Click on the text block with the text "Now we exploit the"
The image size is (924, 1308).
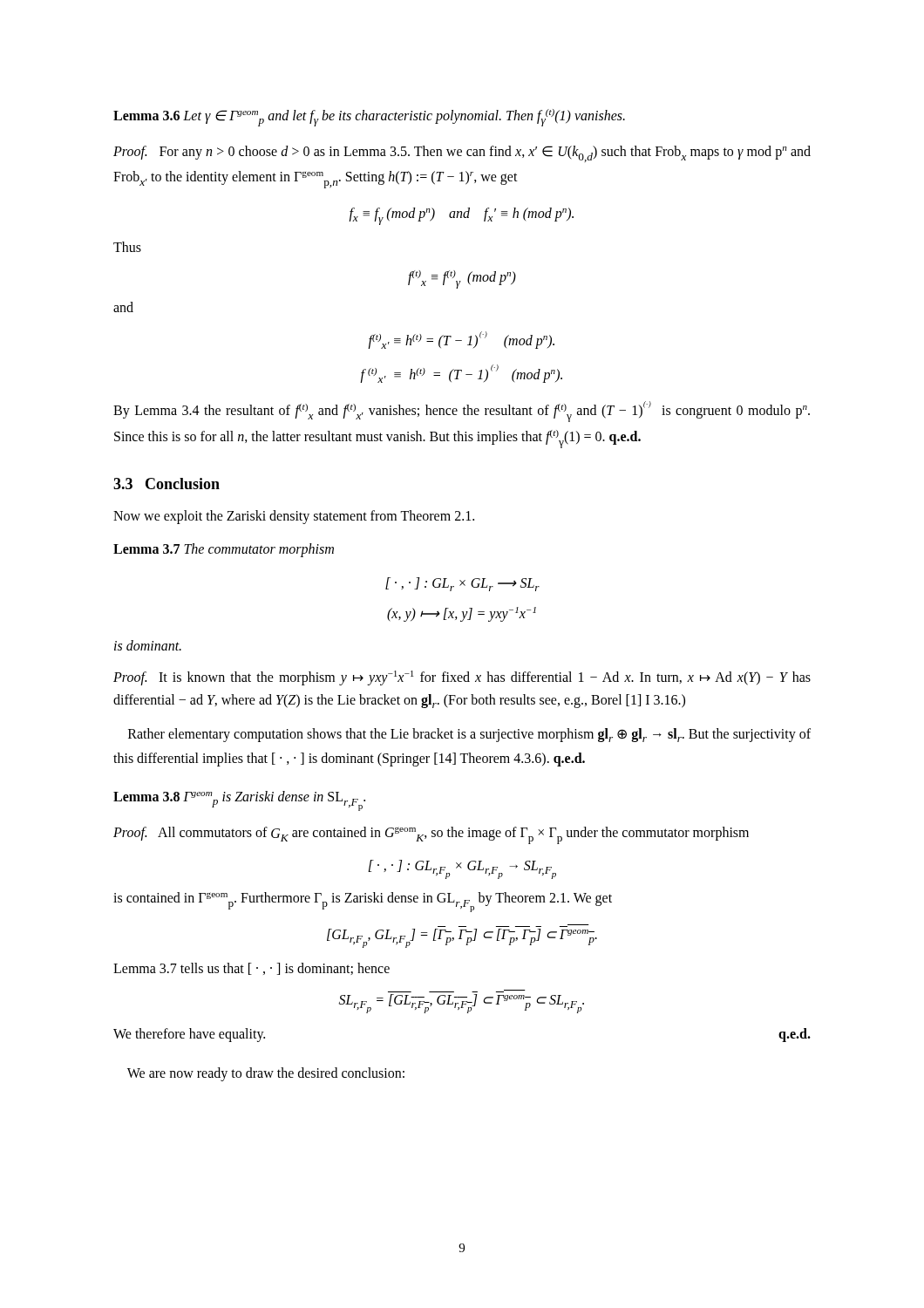(x=294, y=515)
